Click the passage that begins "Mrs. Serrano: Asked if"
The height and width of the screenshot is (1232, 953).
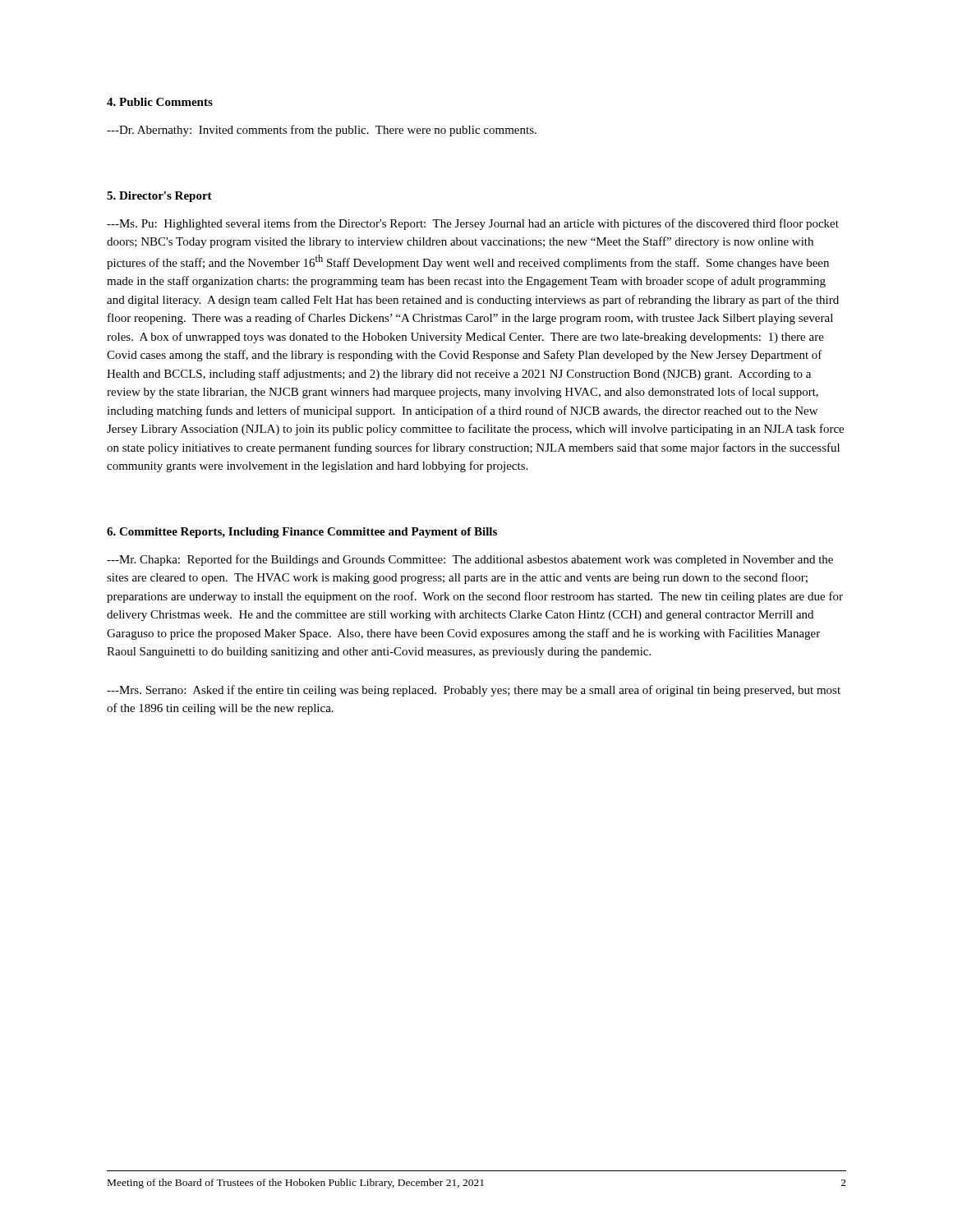[x=474, y=699]
